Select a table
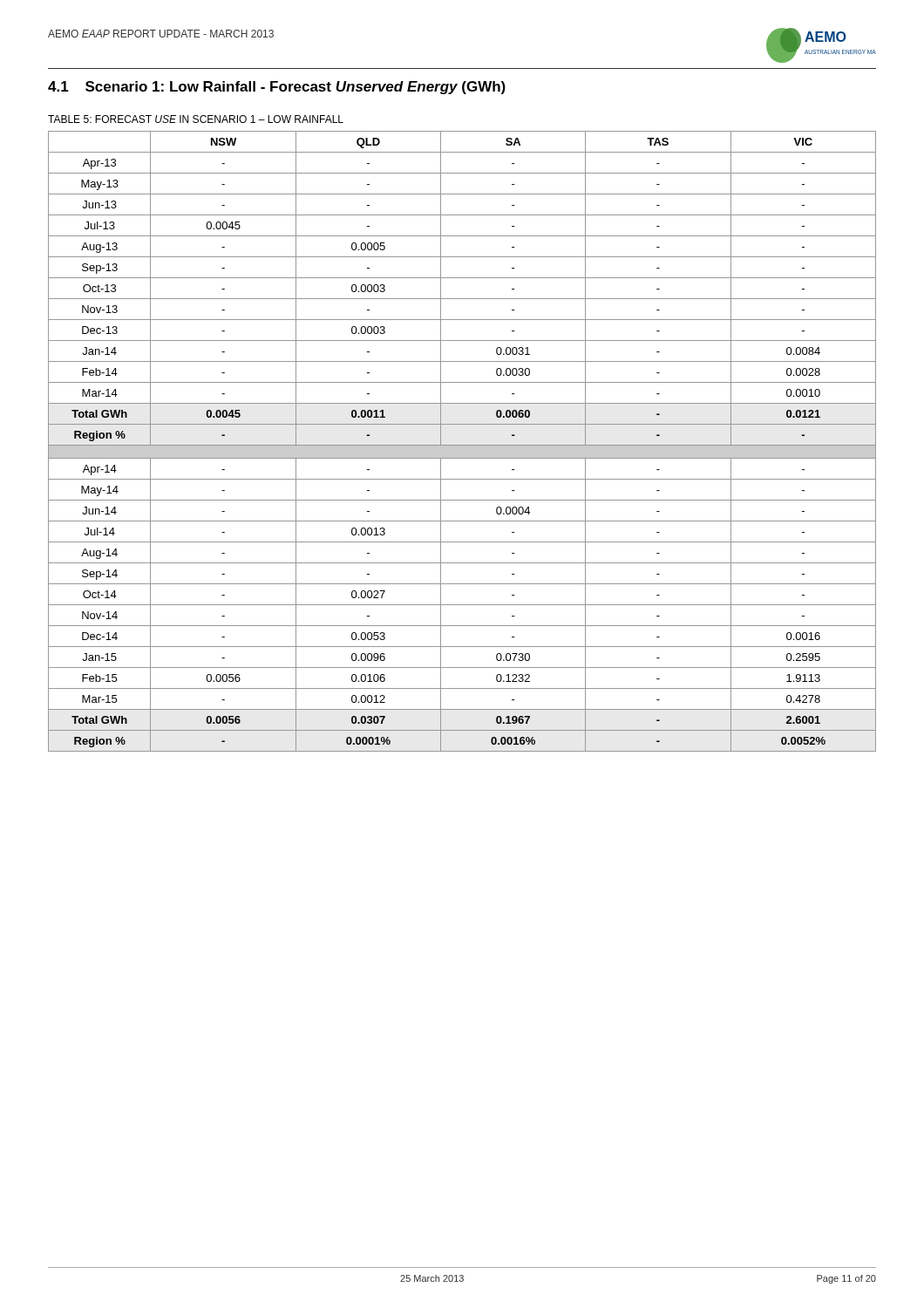The height and width of the screenshot is (1308, 924). 462,441
